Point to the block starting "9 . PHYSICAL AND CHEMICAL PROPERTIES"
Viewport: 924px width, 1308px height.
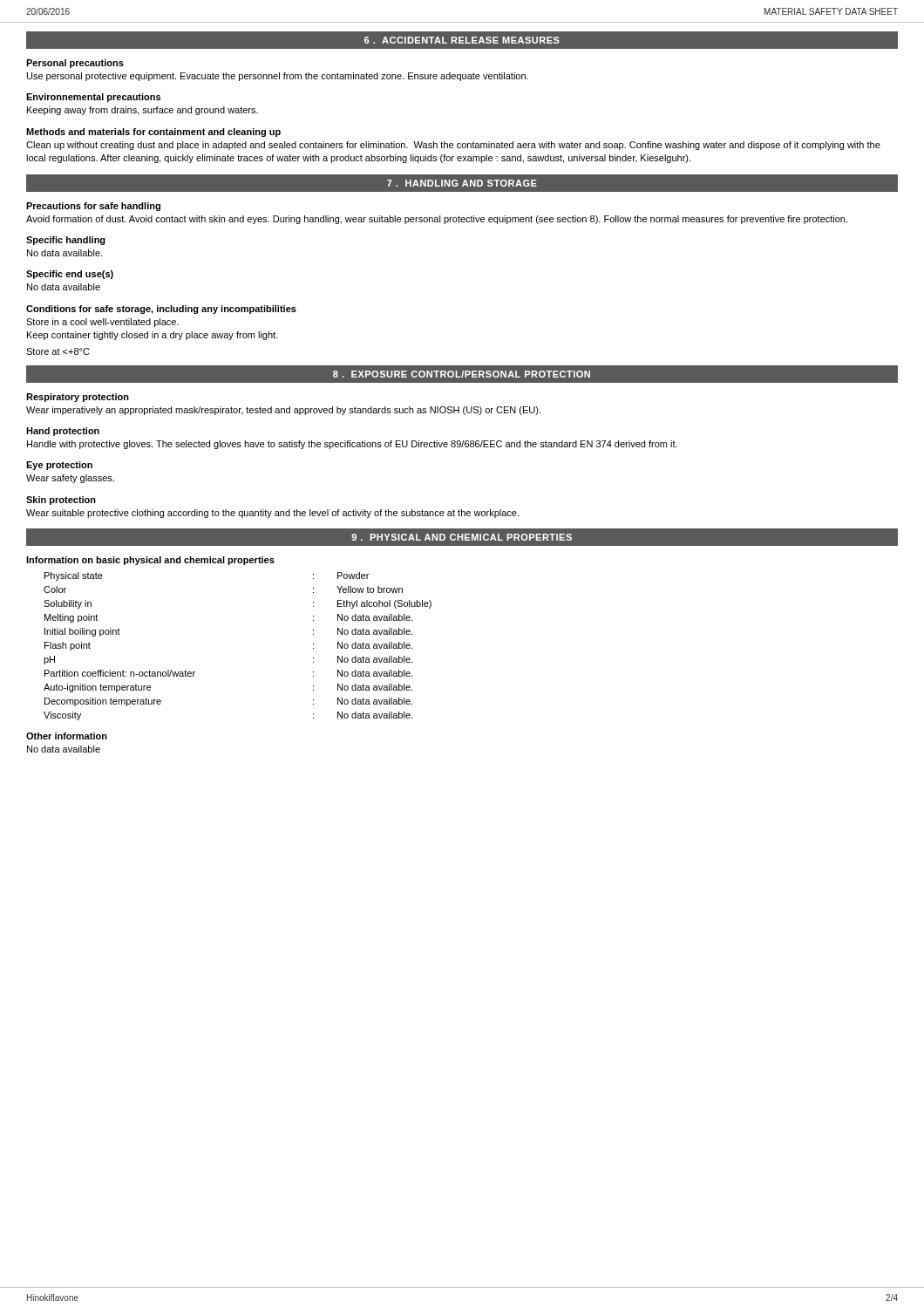[462, 537]
